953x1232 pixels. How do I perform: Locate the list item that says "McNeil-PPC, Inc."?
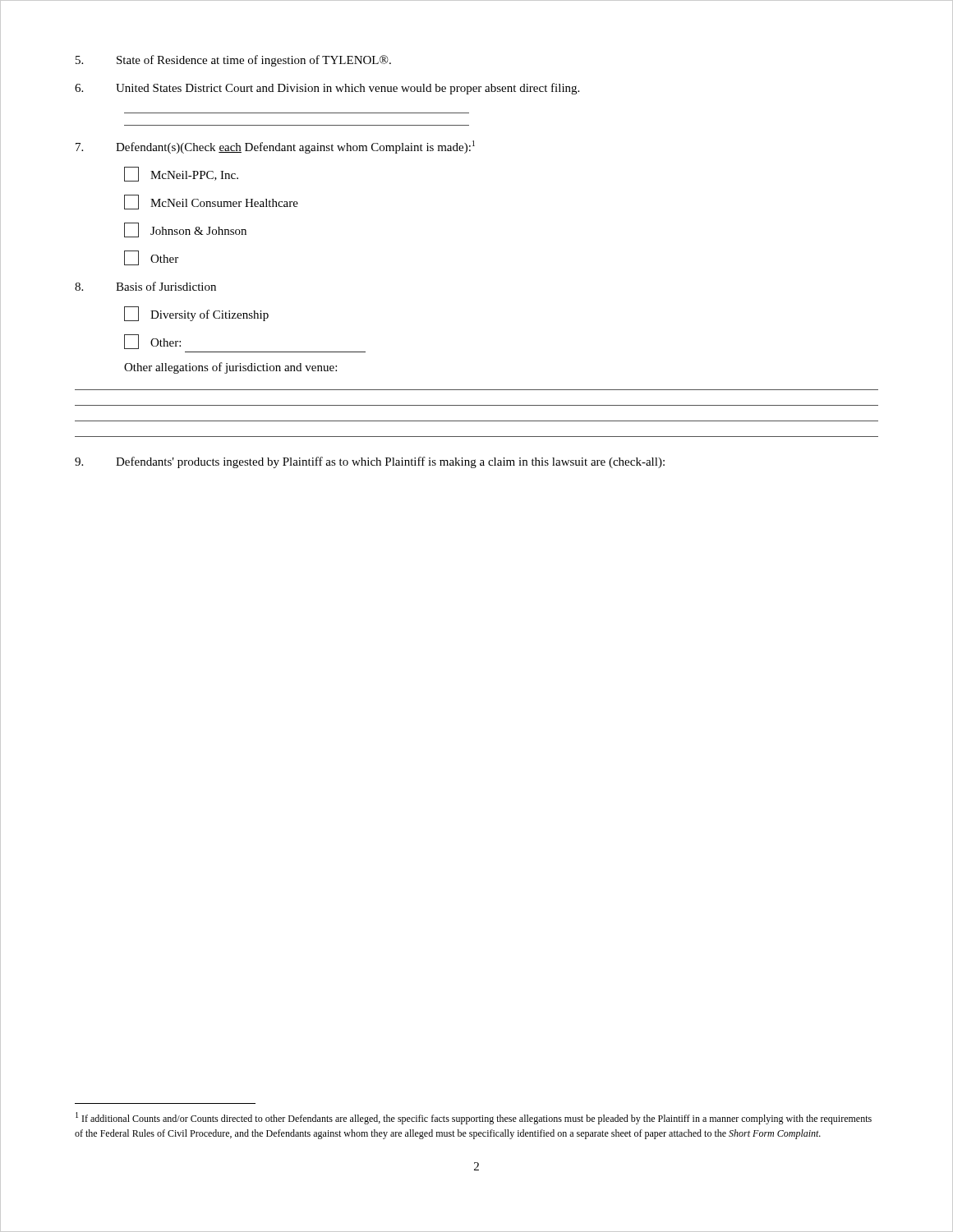pyautogui.click(x=182, y=175)
